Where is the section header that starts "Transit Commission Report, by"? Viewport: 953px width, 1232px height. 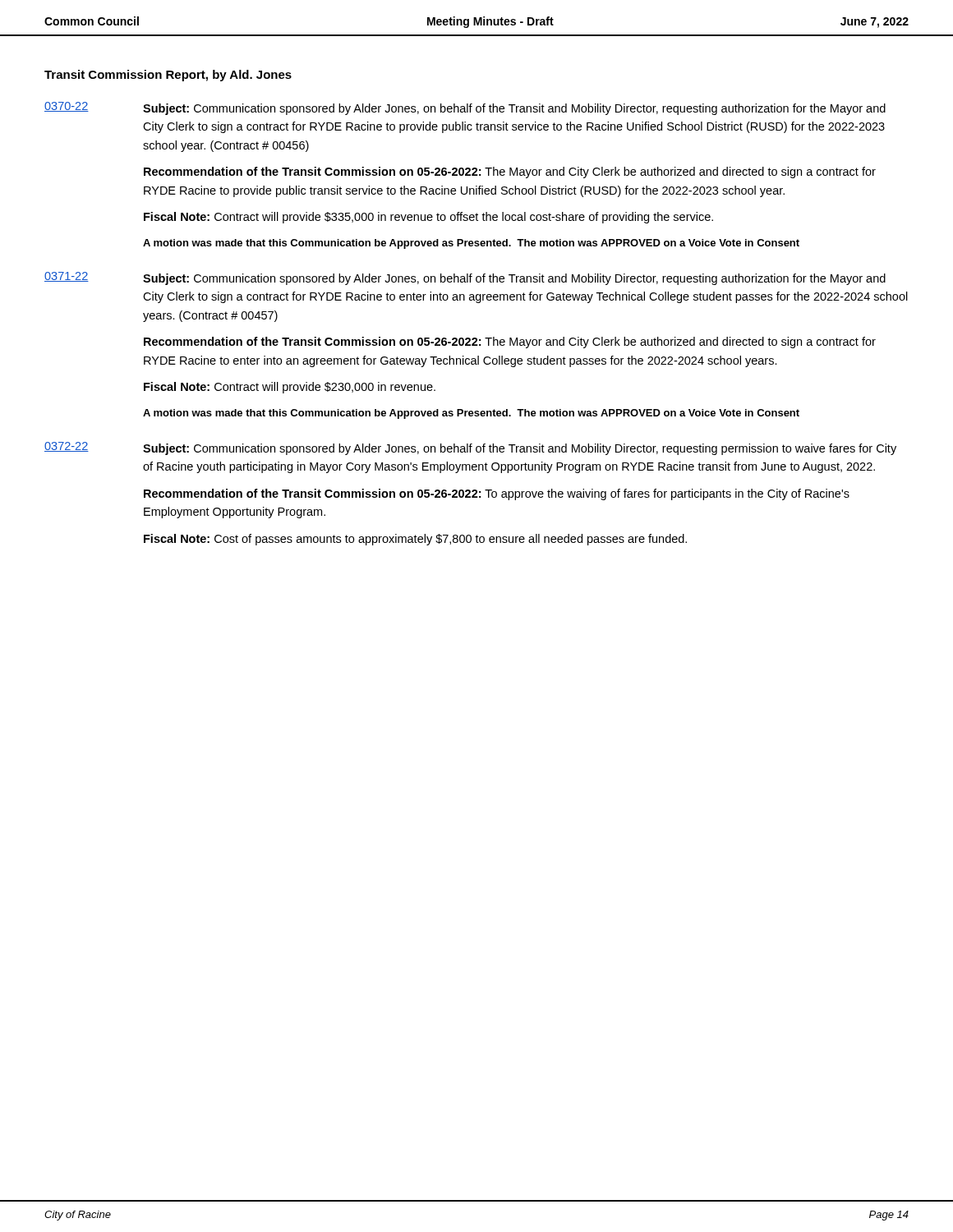[x=168, y=74]
